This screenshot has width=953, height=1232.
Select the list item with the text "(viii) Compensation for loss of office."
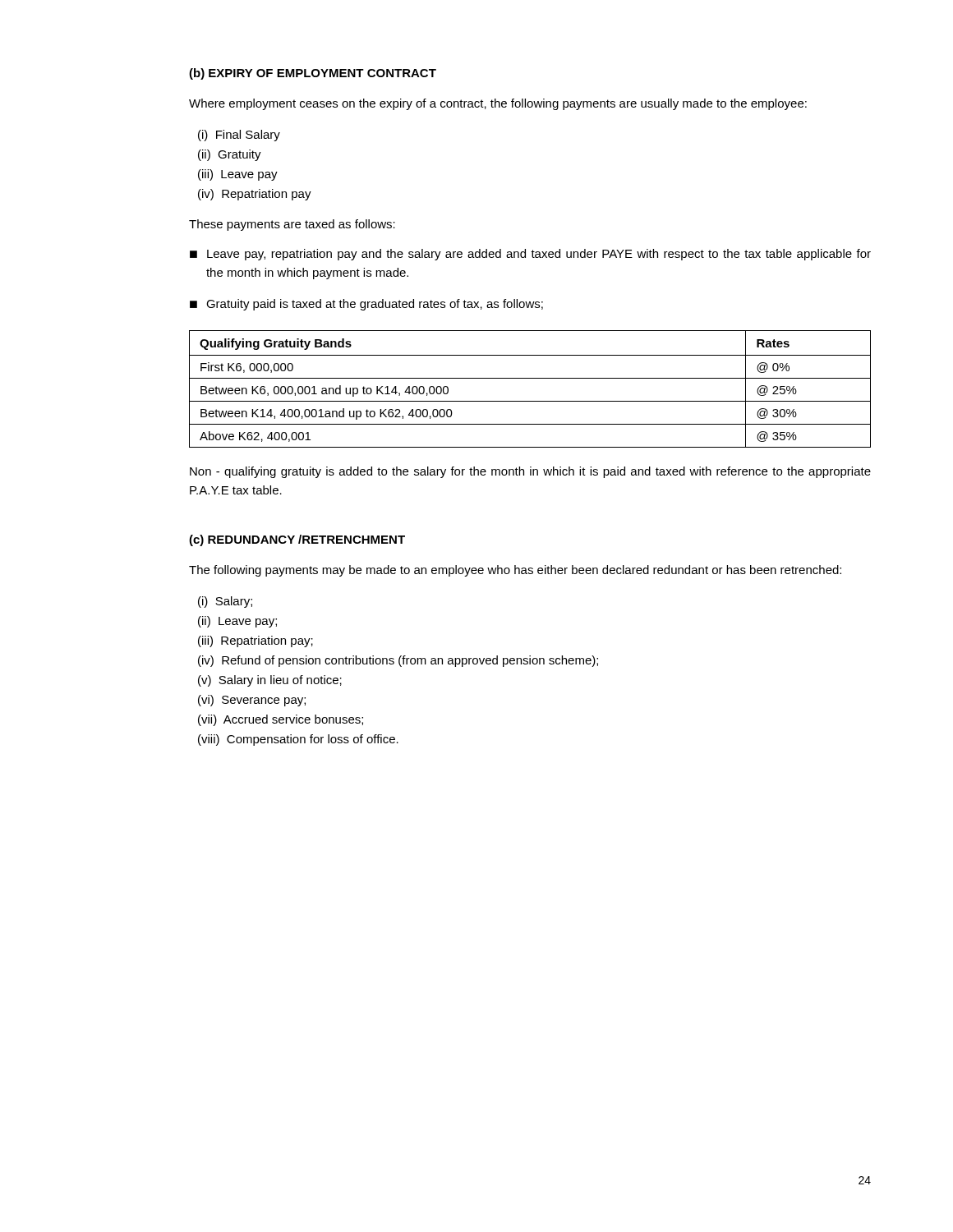[298, 738]
